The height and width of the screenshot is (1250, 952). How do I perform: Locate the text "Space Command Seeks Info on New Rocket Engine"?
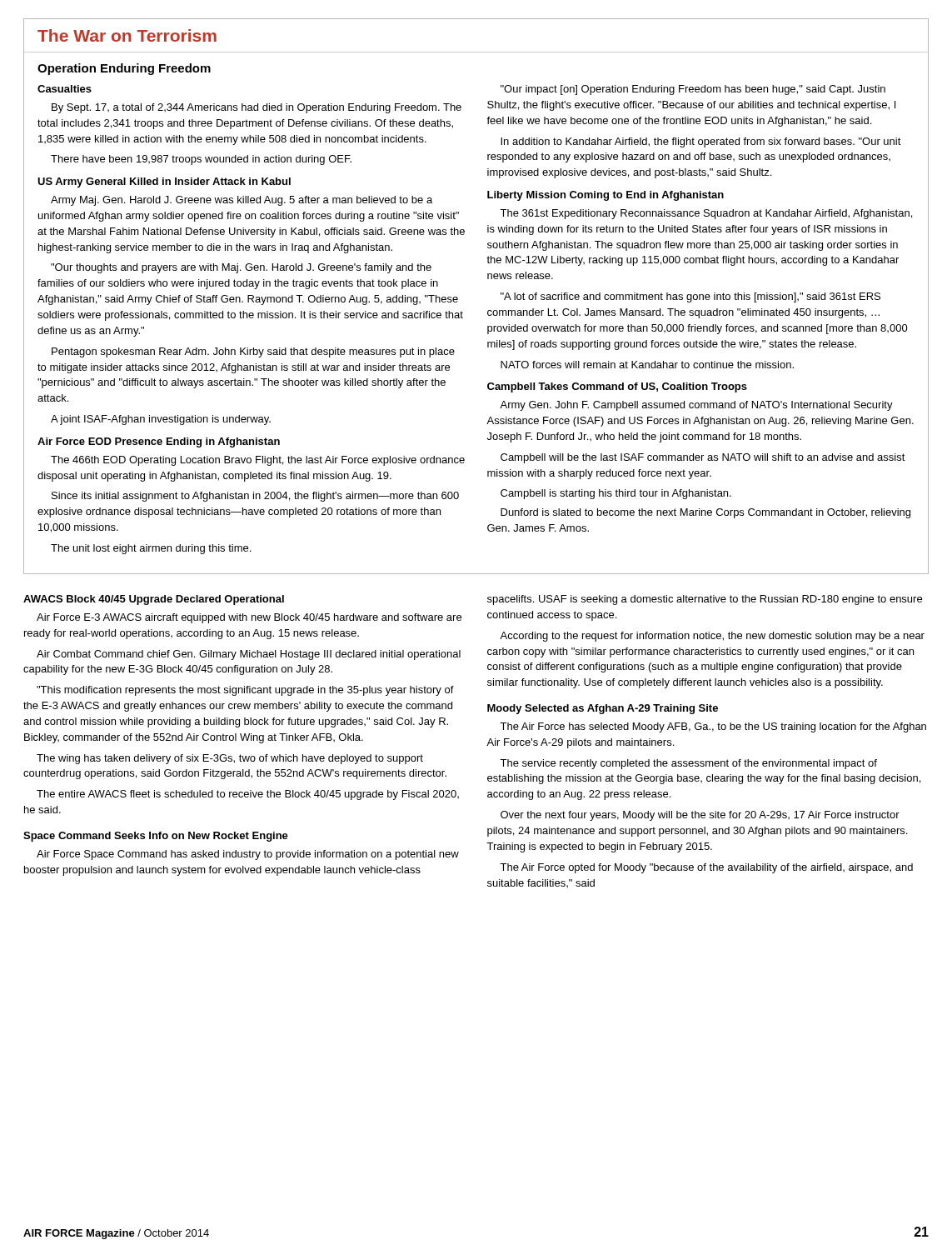click(x=156, y=835)
